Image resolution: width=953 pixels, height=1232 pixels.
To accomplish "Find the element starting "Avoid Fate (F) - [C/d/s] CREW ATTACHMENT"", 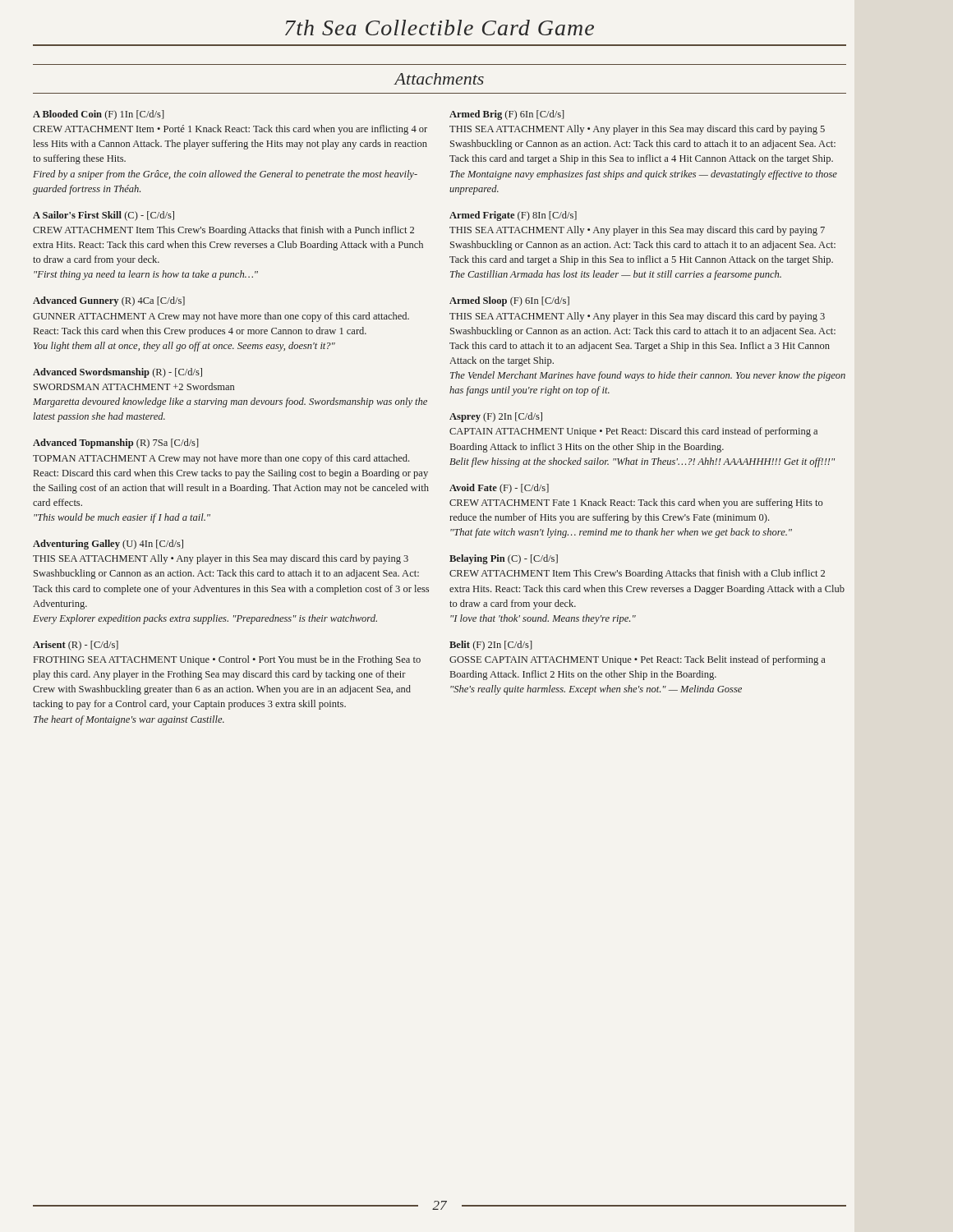I will coord(648,510).
